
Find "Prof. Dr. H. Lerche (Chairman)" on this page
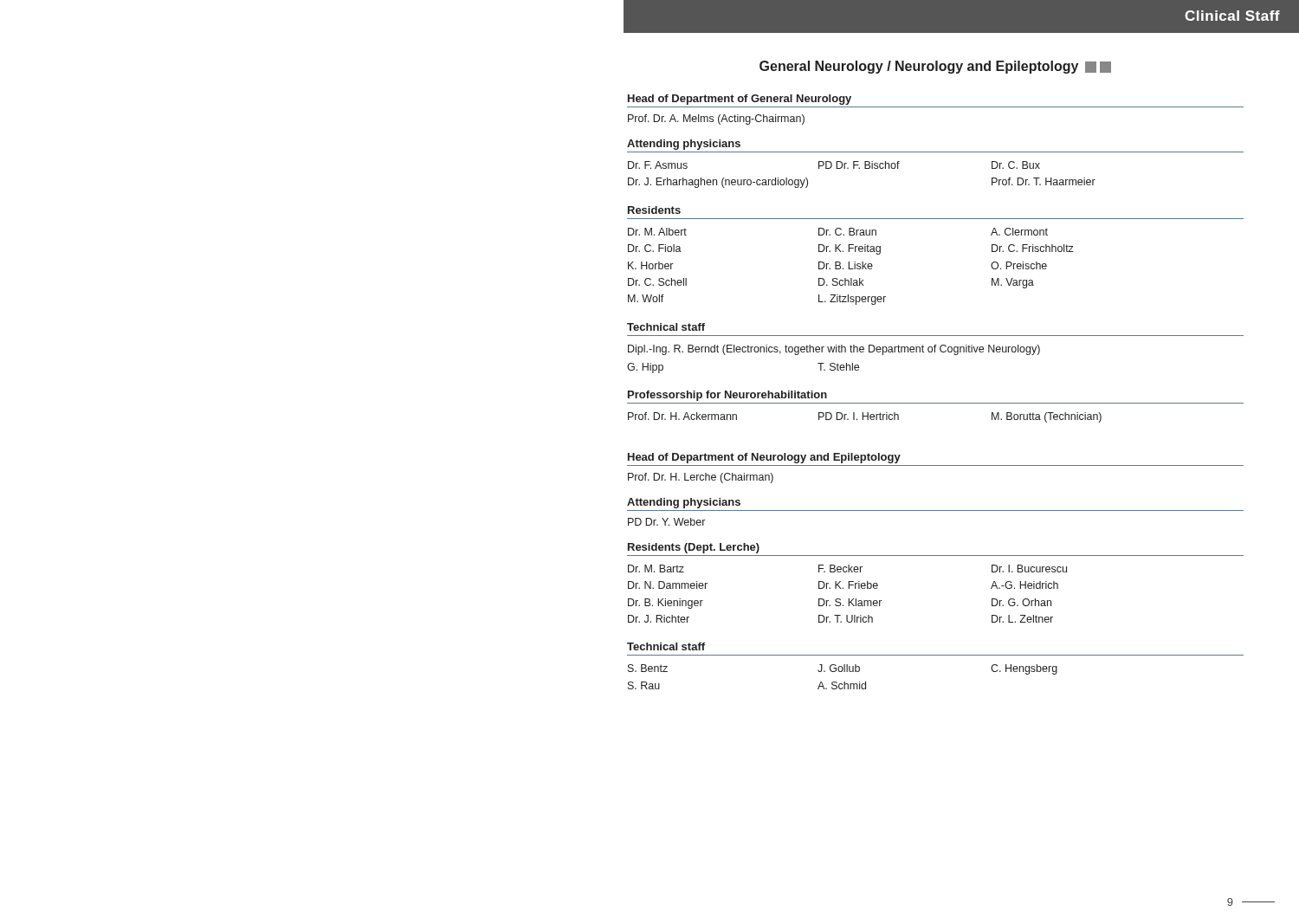700,477
